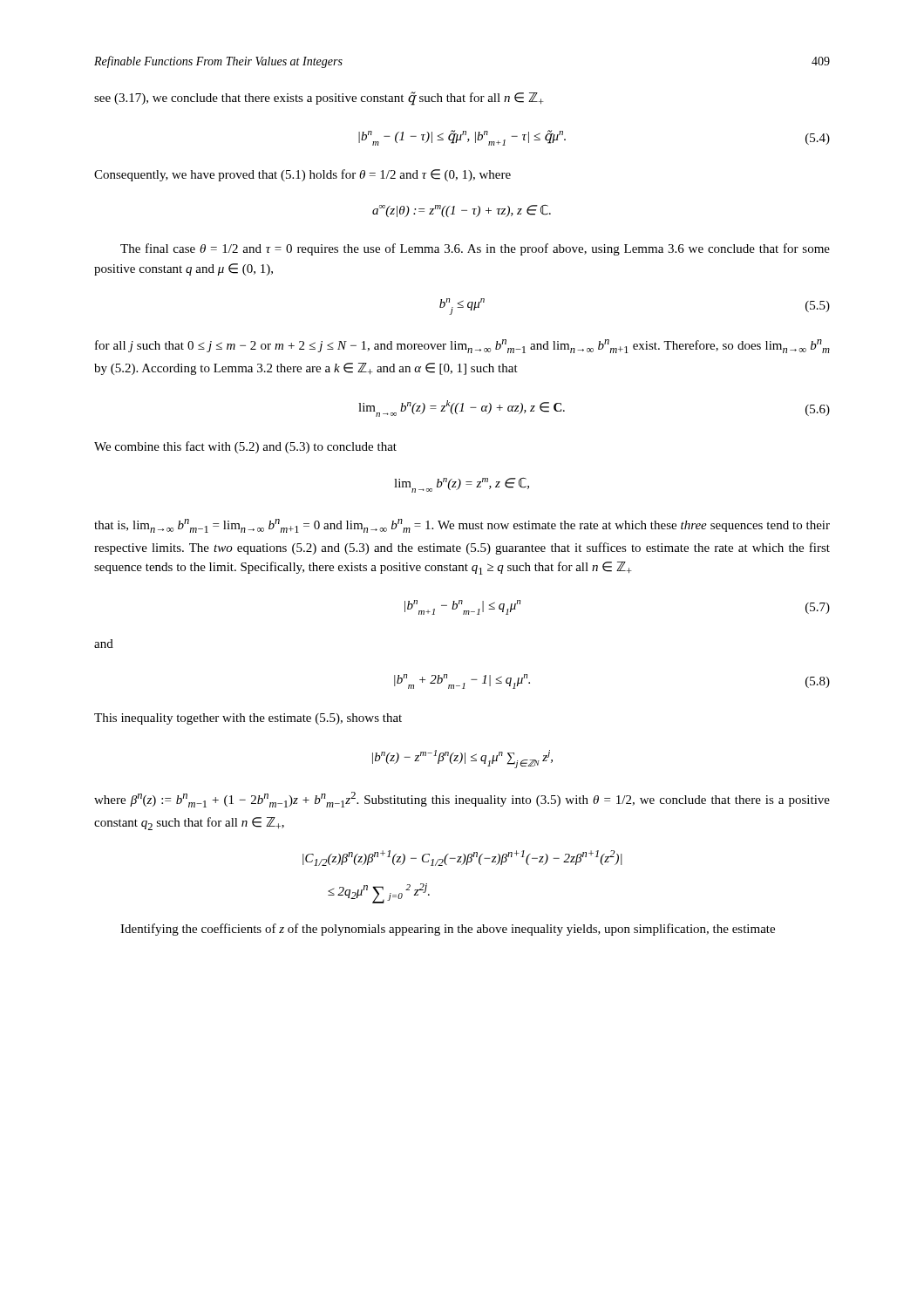Select the text block that says "see (3.17), we conclude that there exists a"
The height and width of the screenshot is (1308, 924).
(x=462, y=99)
